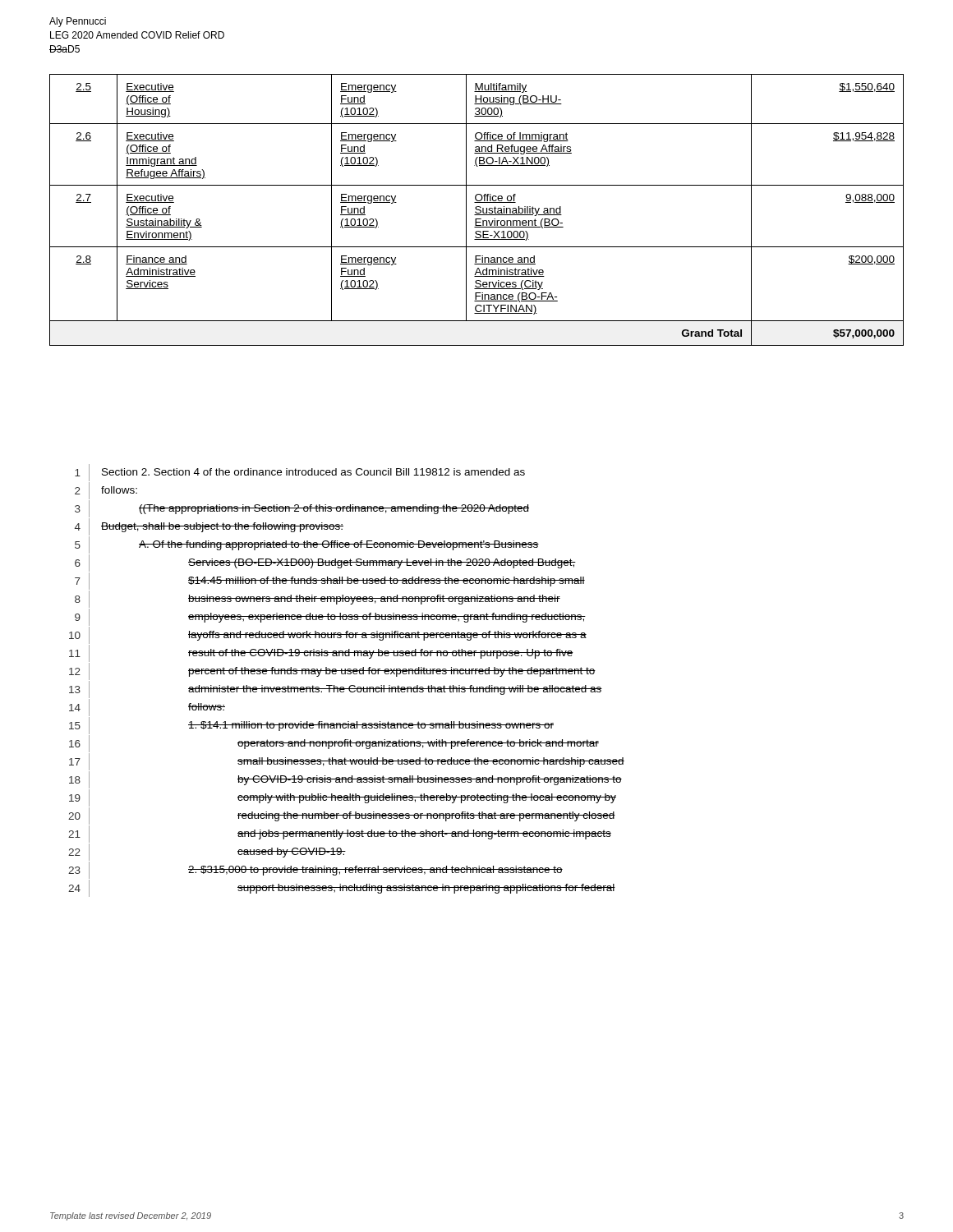Click on the text block starting "13 administer the investments. The Council"
The image size is (953, 1232).
click(476, 690)
